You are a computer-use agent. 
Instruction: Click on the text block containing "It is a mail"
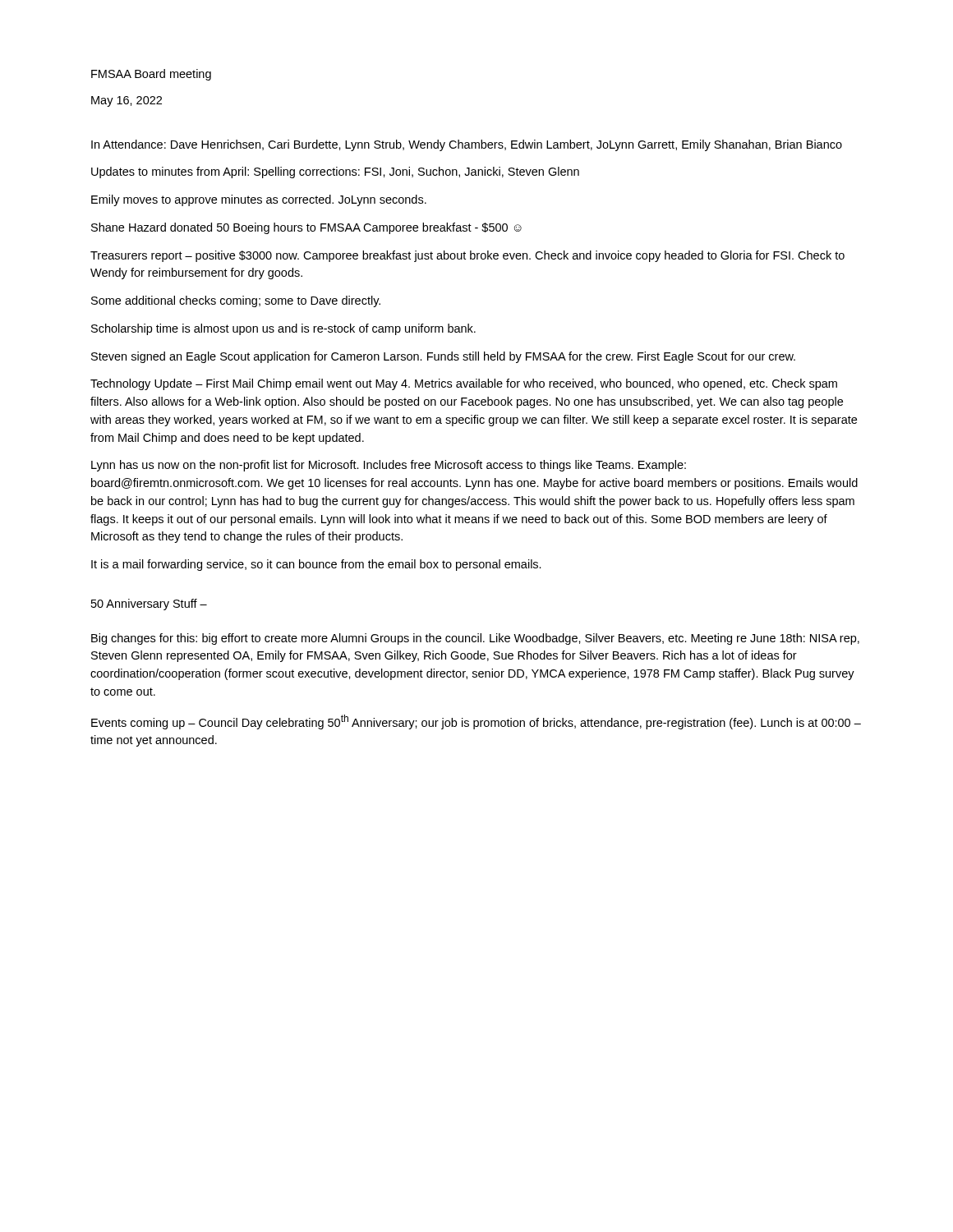point(476,565)
